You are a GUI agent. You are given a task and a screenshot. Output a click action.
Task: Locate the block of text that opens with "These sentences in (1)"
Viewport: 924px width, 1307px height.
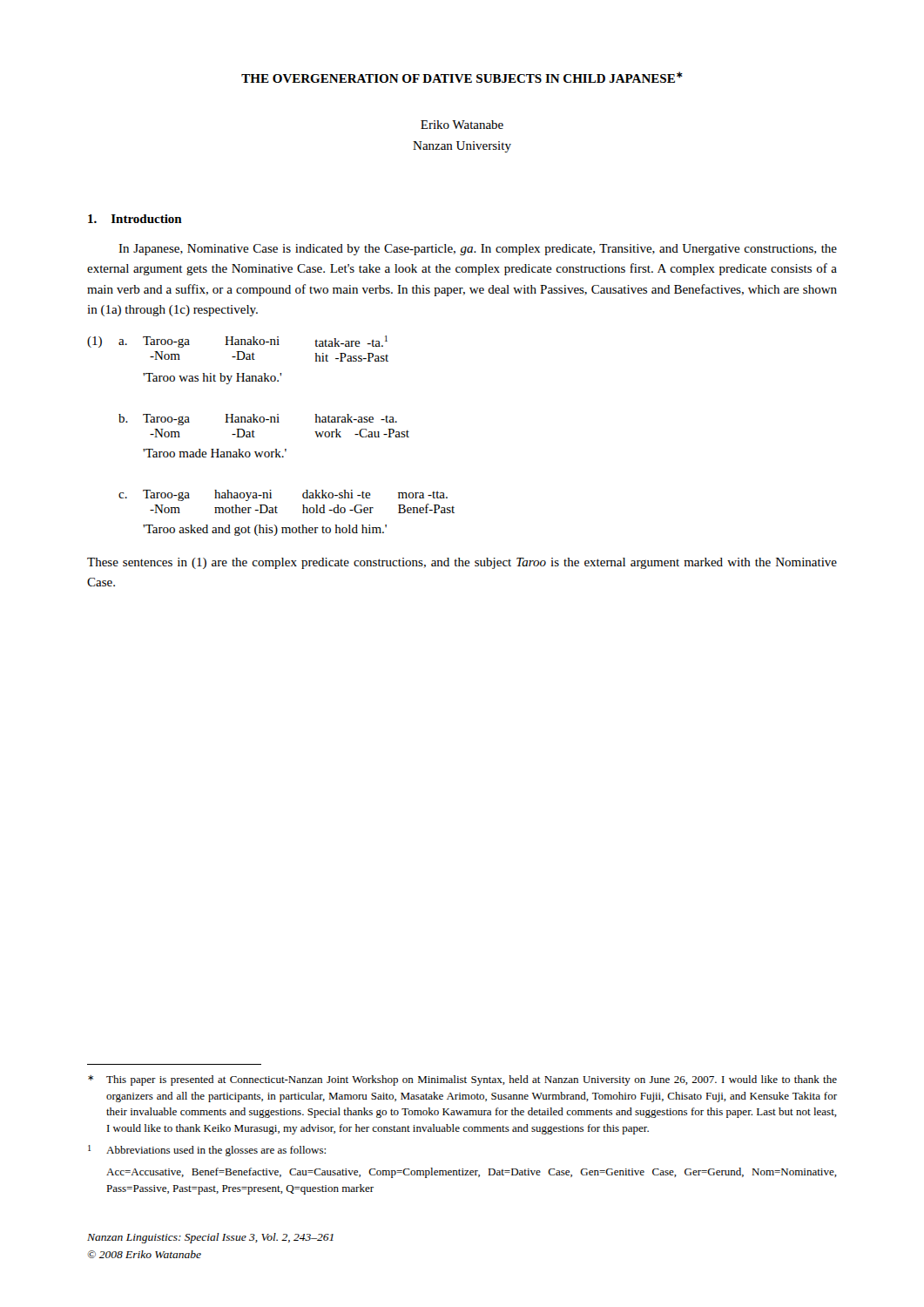[x=462, y=572]
